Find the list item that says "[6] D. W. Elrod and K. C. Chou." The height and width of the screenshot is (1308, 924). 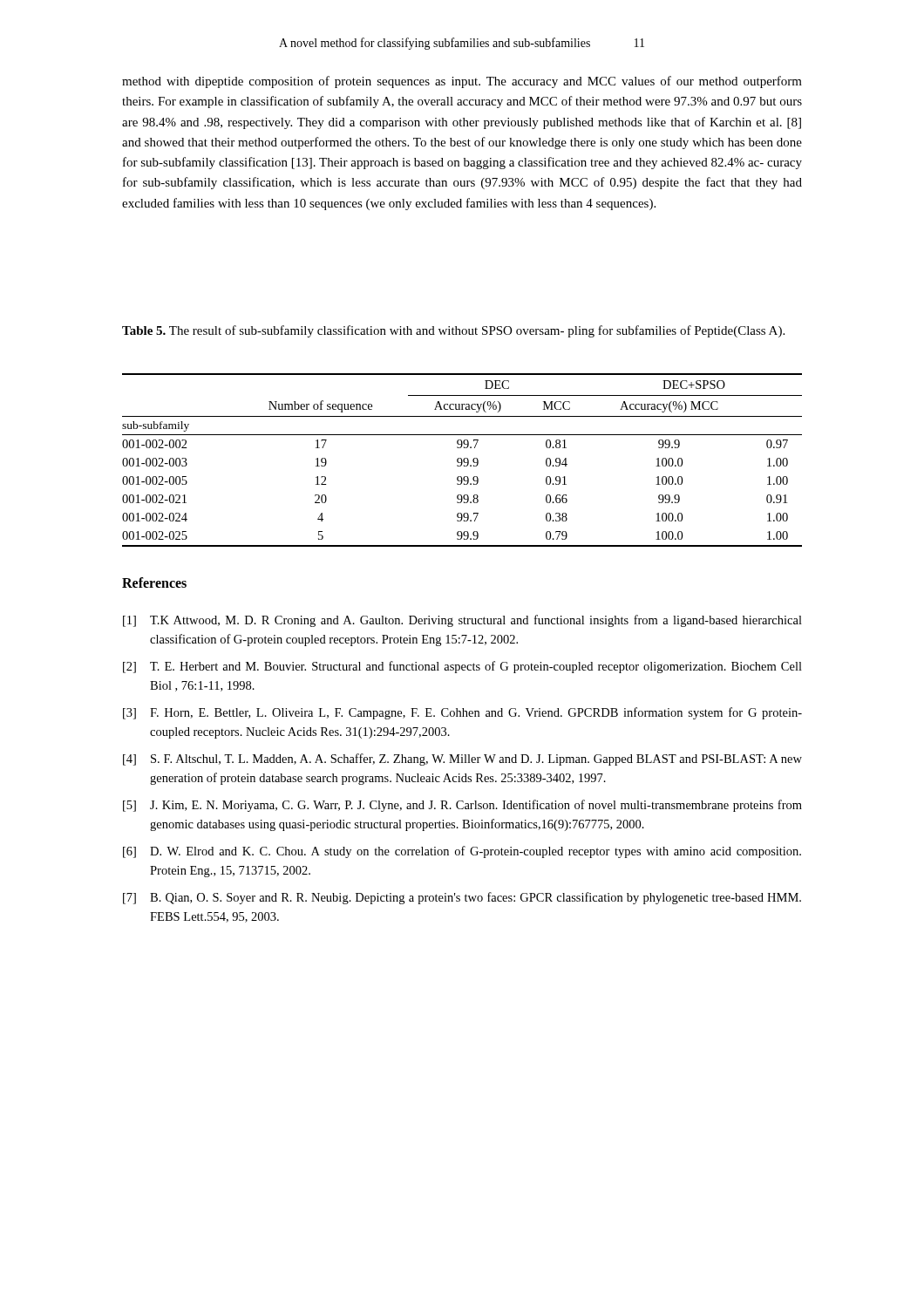tap(462, 861)
